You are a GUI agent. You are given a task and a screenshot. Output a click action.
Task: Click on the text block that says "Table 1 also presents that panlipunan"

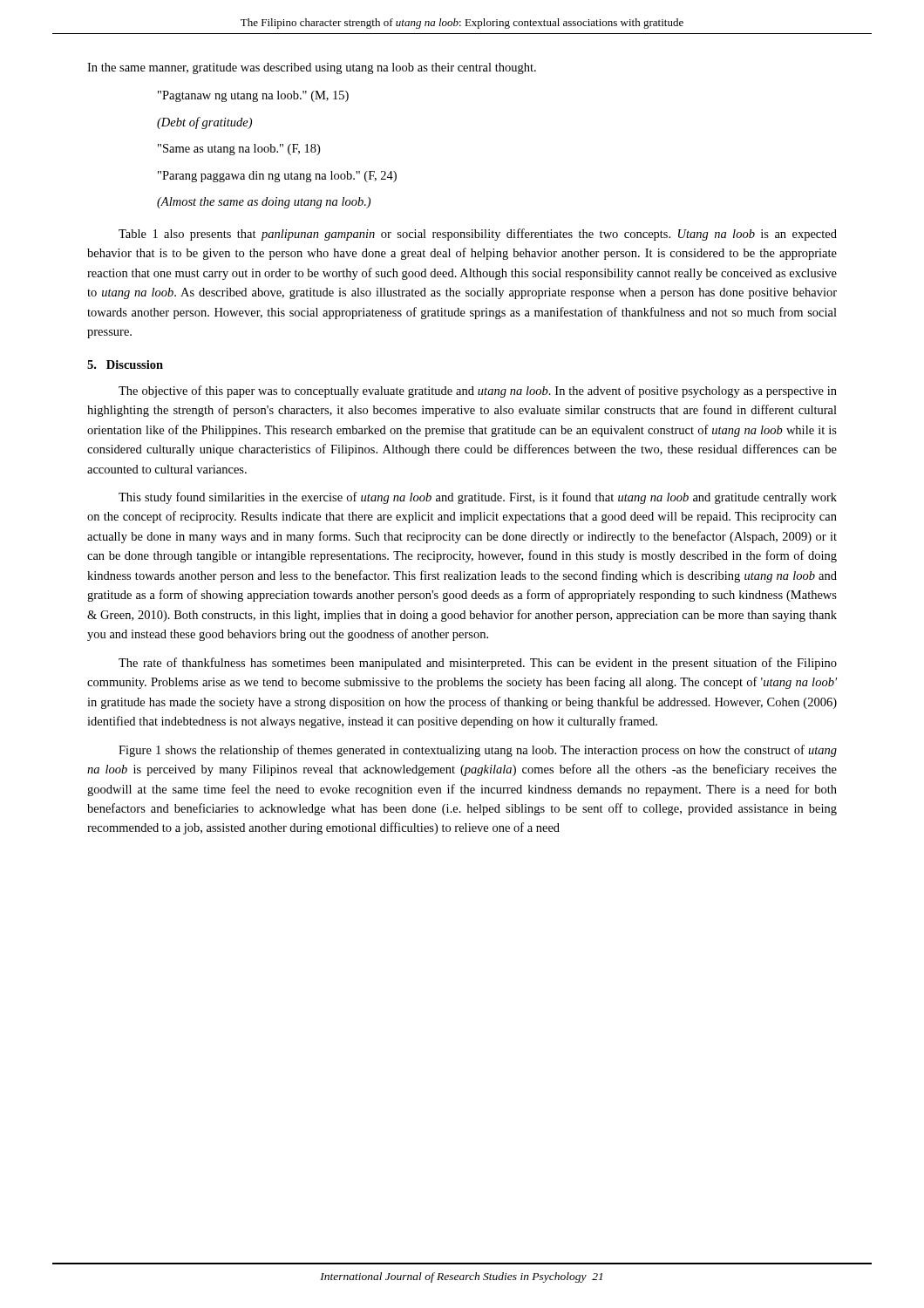(x=462, y=283)
